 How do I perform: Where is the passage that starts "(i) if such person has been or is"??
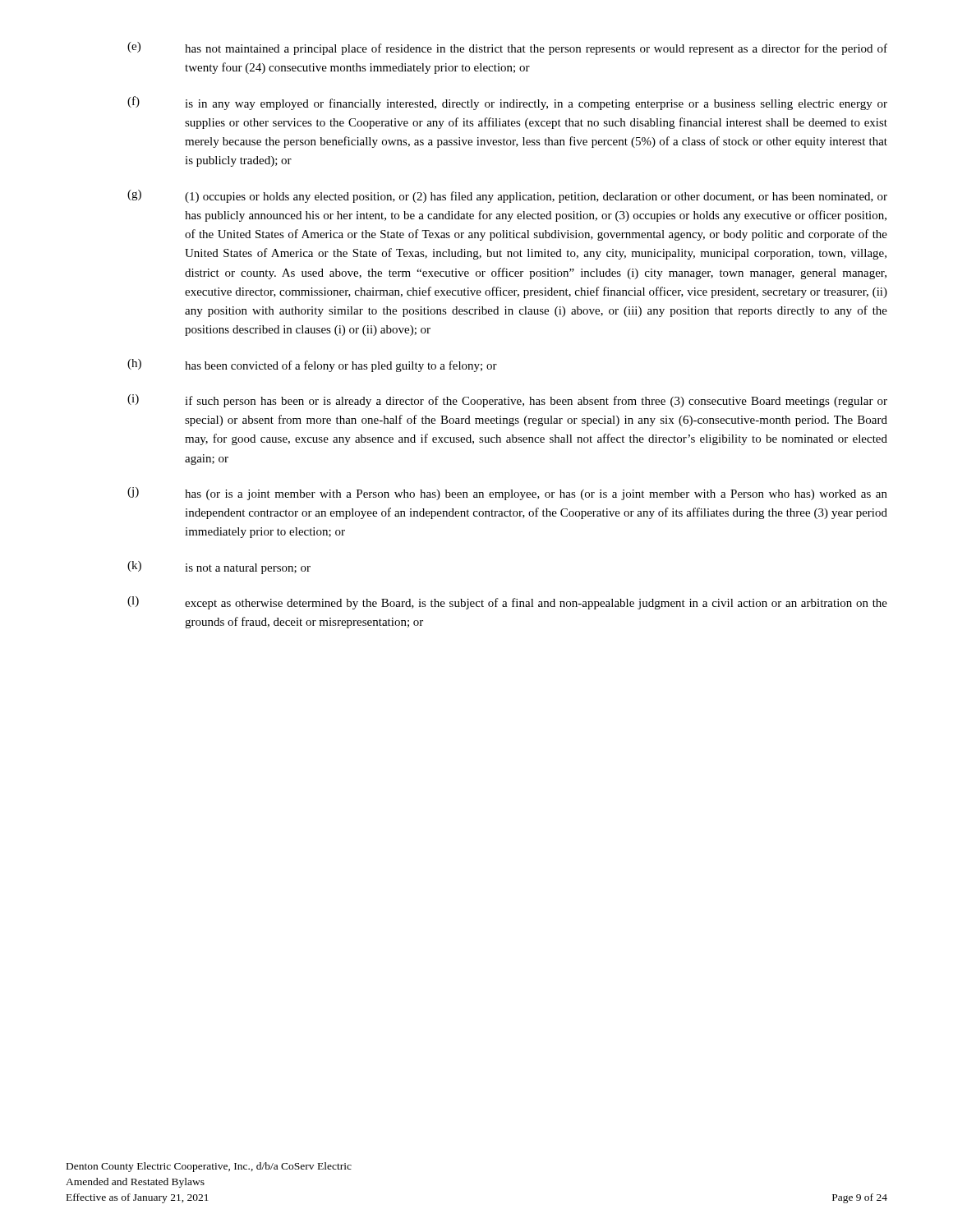tap(507, 430)
